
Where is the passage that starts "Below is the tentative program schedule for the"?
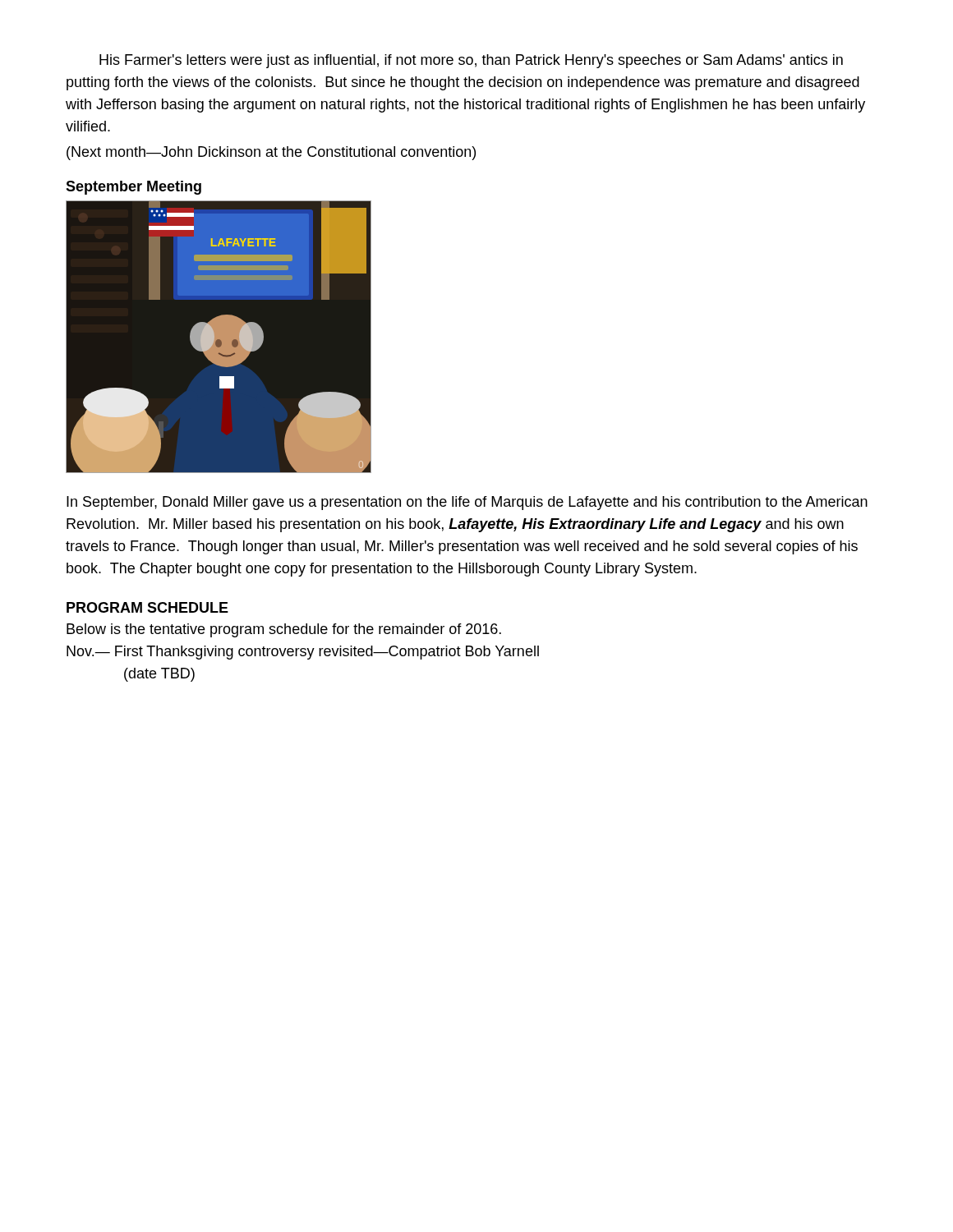click(x=303, y=651)
